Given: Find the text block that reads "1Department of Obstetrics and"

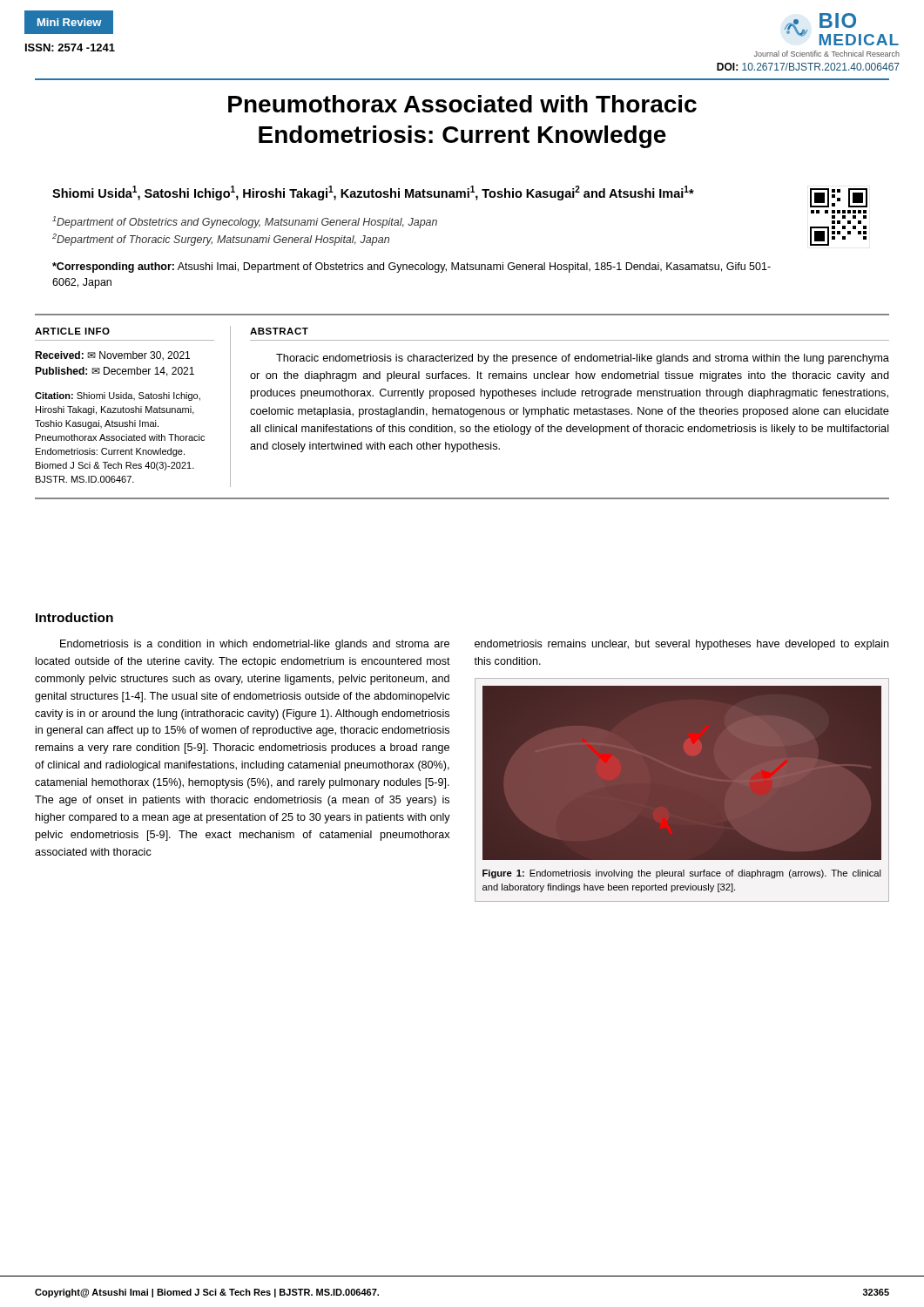Looking at the screenshot, I should pyautogui.click(x=423, y=230).
